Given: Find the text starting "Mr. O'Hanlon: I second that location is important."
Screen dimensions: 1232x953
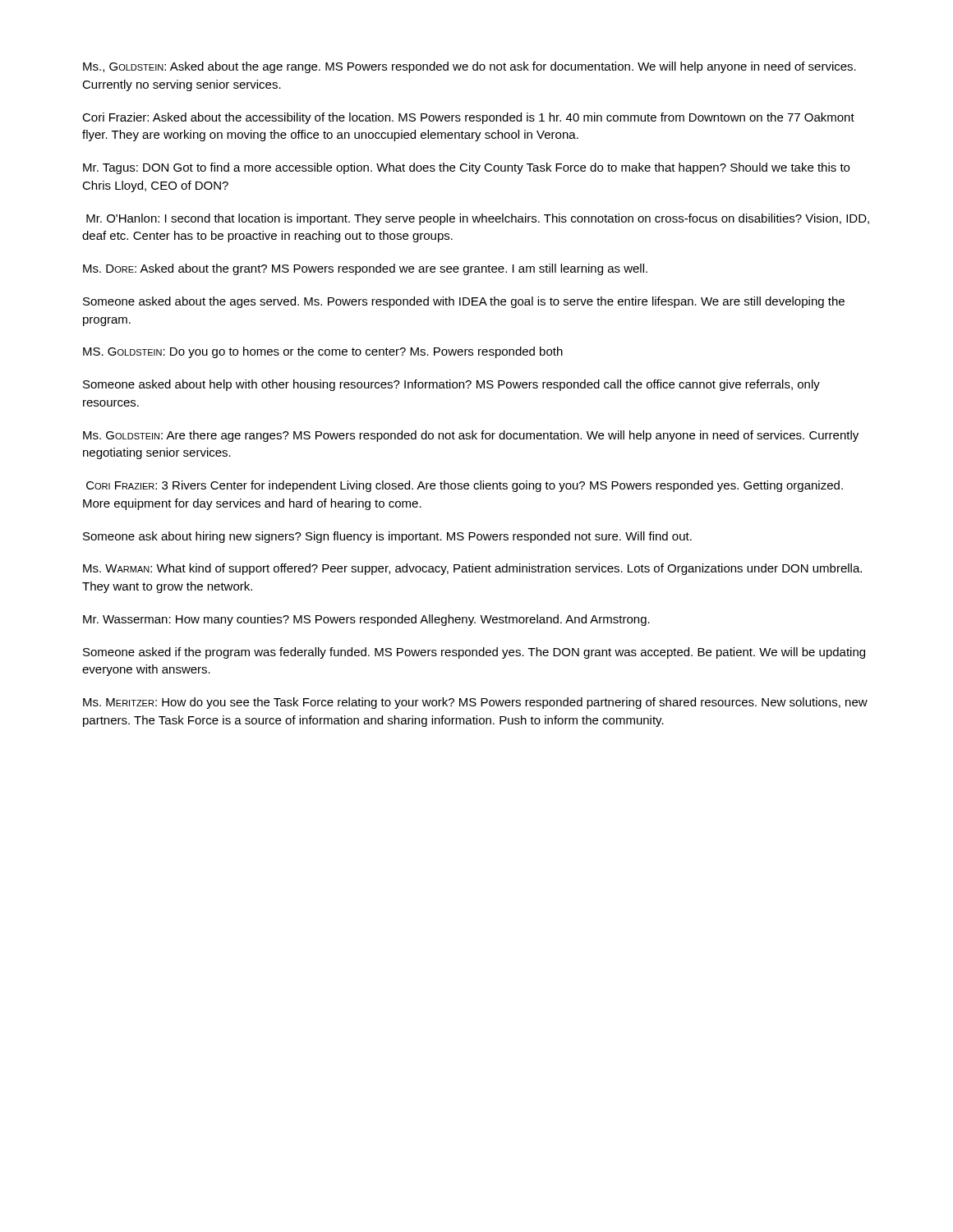Looking at the screenshot, I should tap(476, 227).
